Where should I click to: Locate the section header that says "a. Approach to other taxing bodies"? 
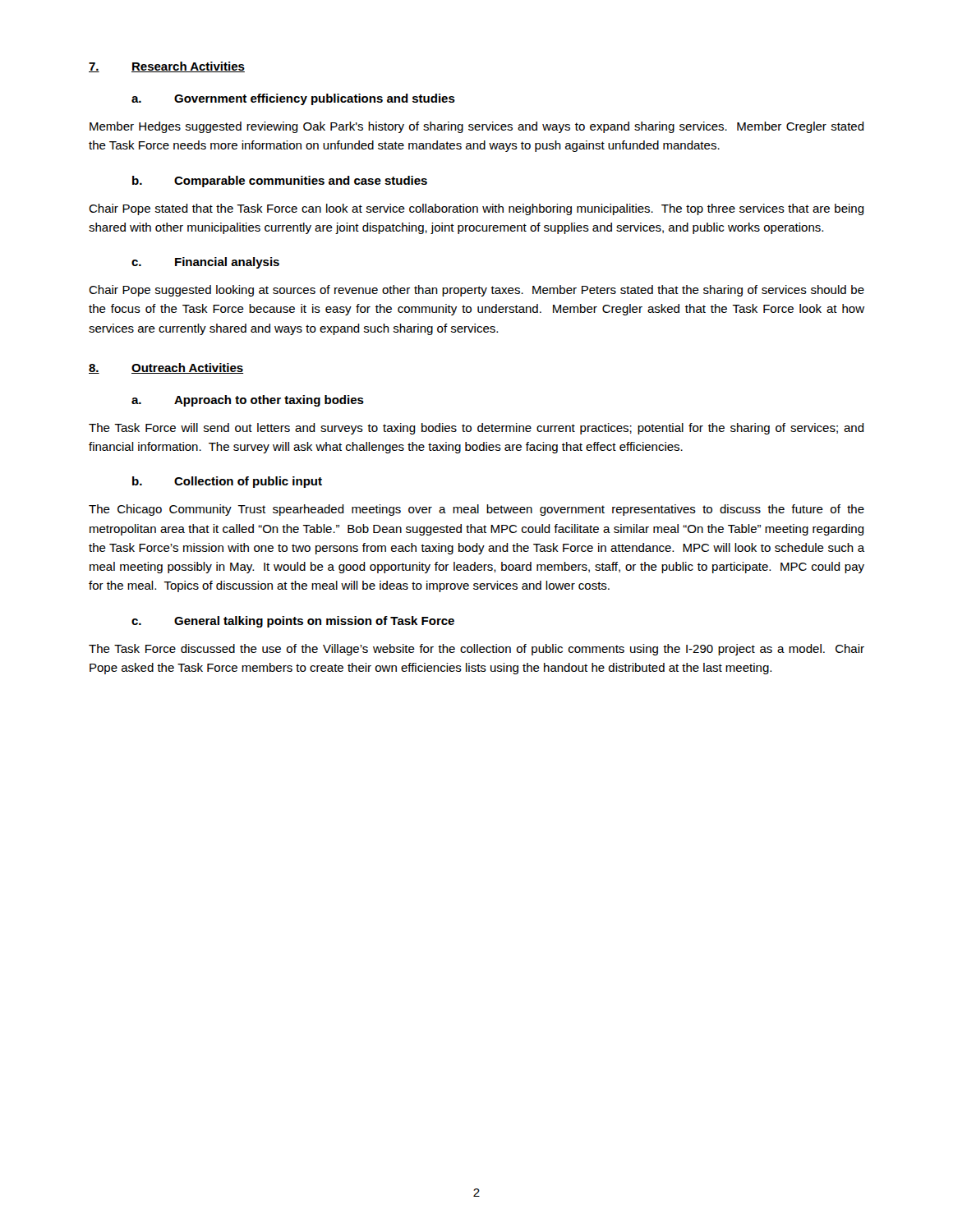pyautogui.click(x=248, y=399)
